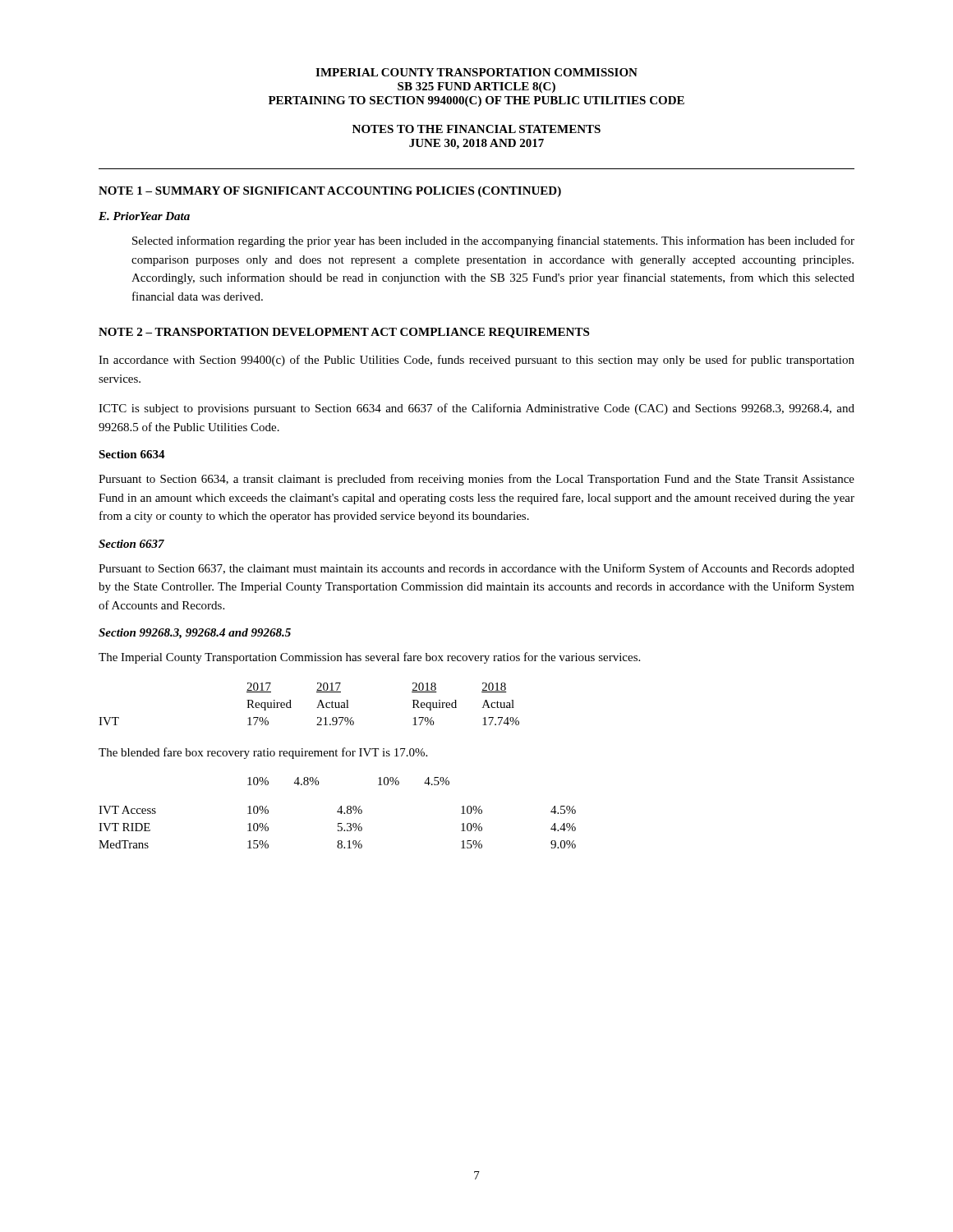Navigate to the region starting "NOTE 1 – SUMMARY OF"
This screenshot has height=1232, width=953.
pyautogui.click(x=330, y=191)
